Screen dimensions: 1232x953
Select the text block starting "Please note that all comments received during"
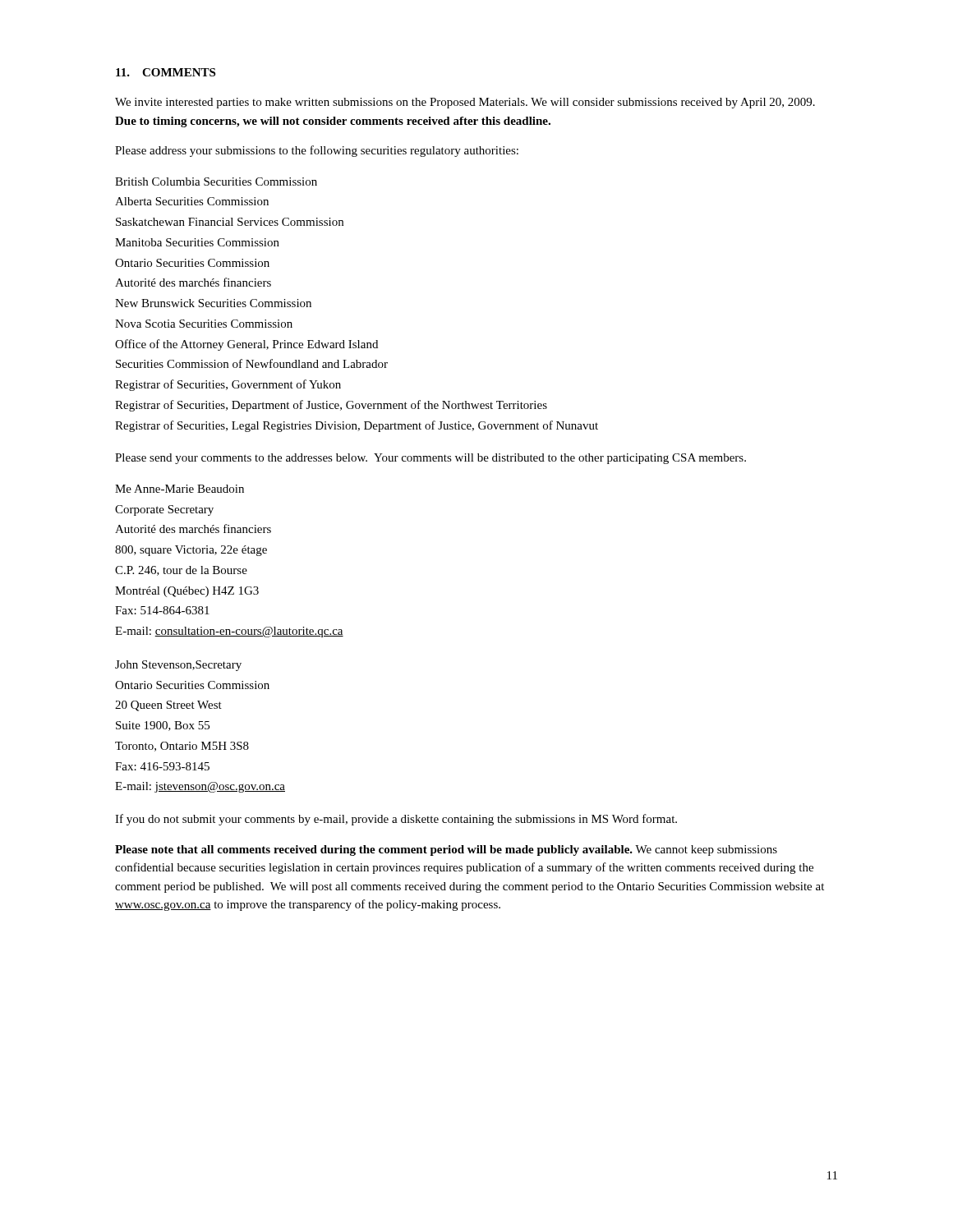(x=470, y=877)
